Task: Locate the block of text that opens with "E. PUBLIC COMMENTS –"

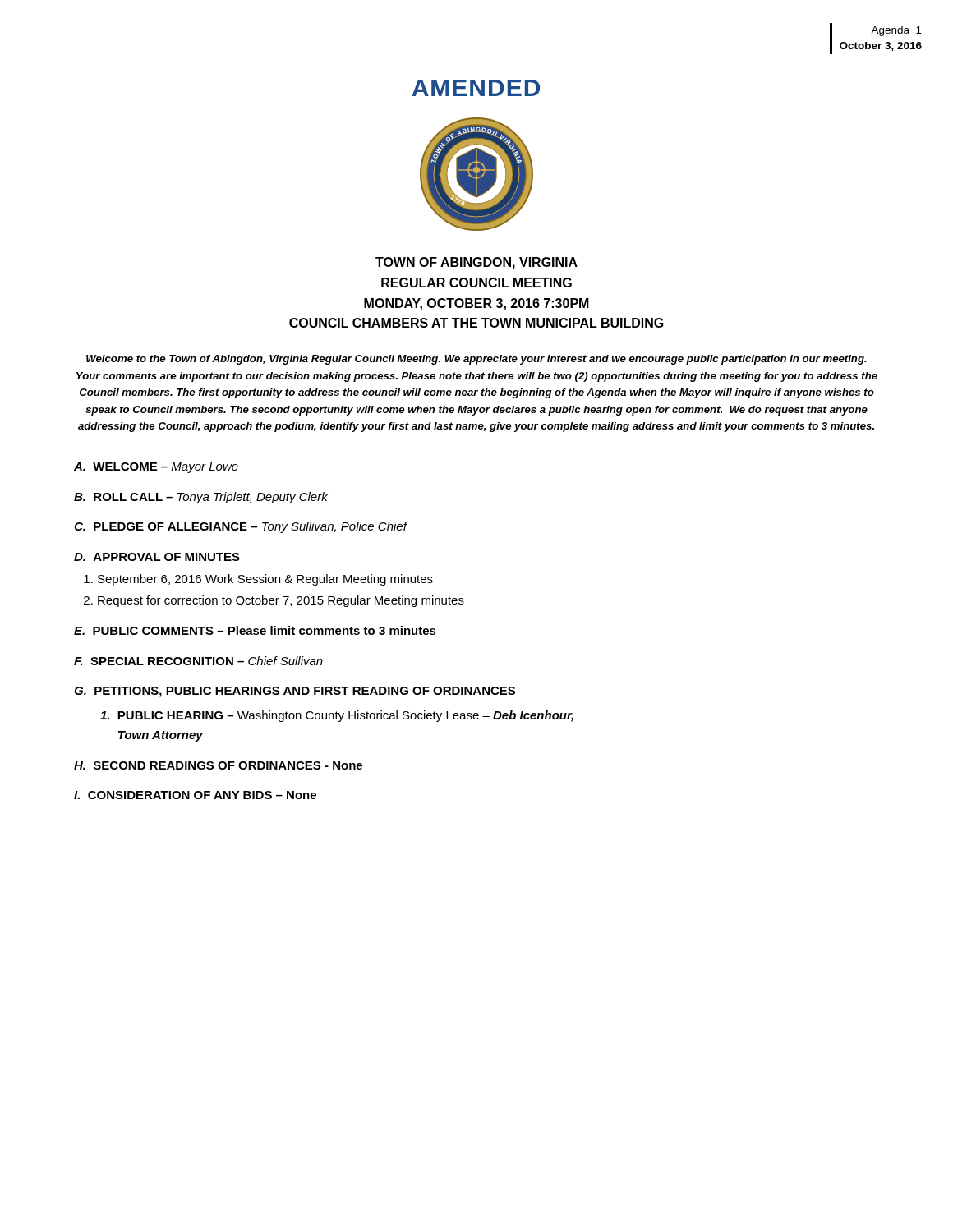Action: [x=255, y=631]
